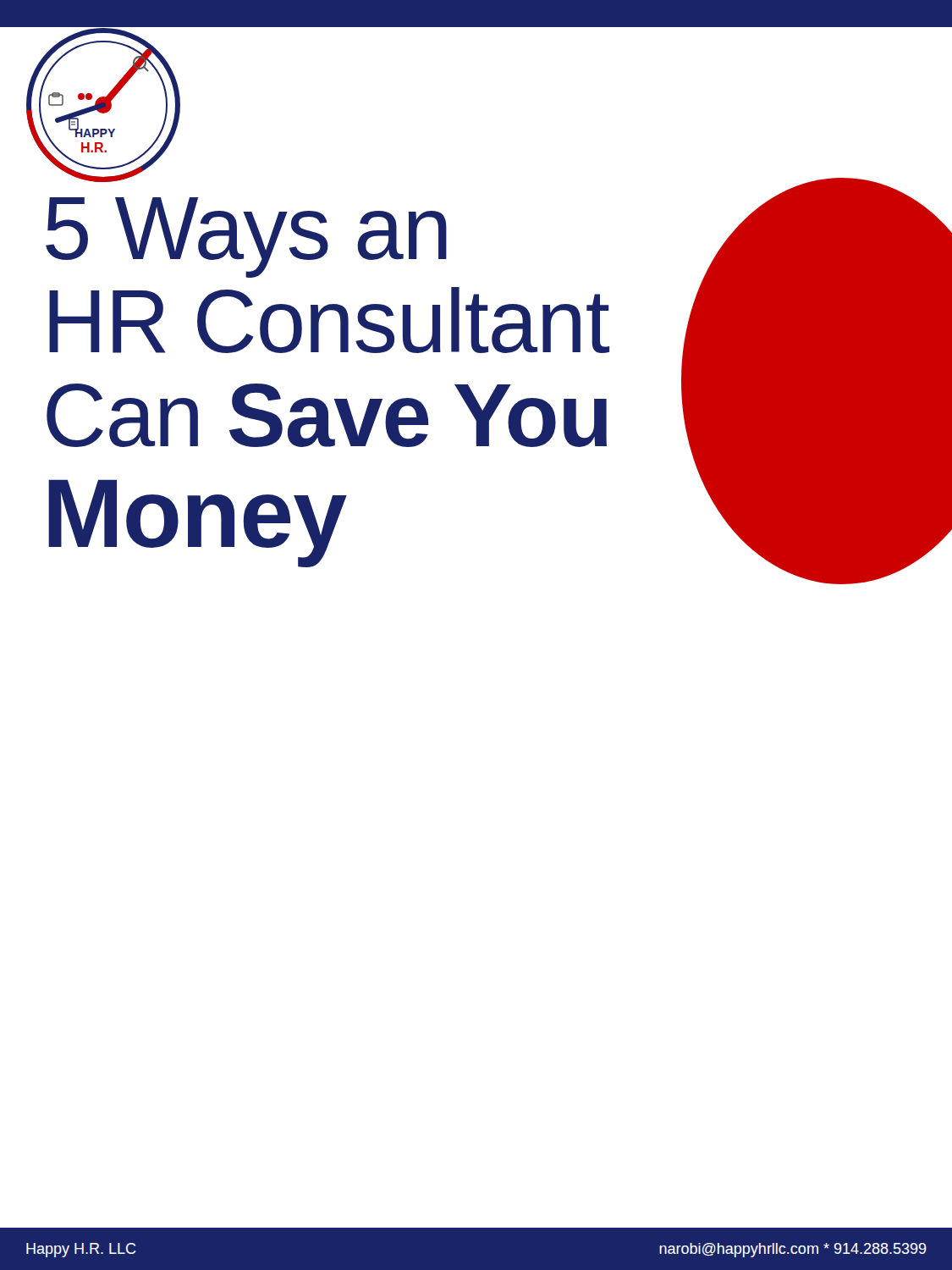Select the illustration

[x=817, y=381]
